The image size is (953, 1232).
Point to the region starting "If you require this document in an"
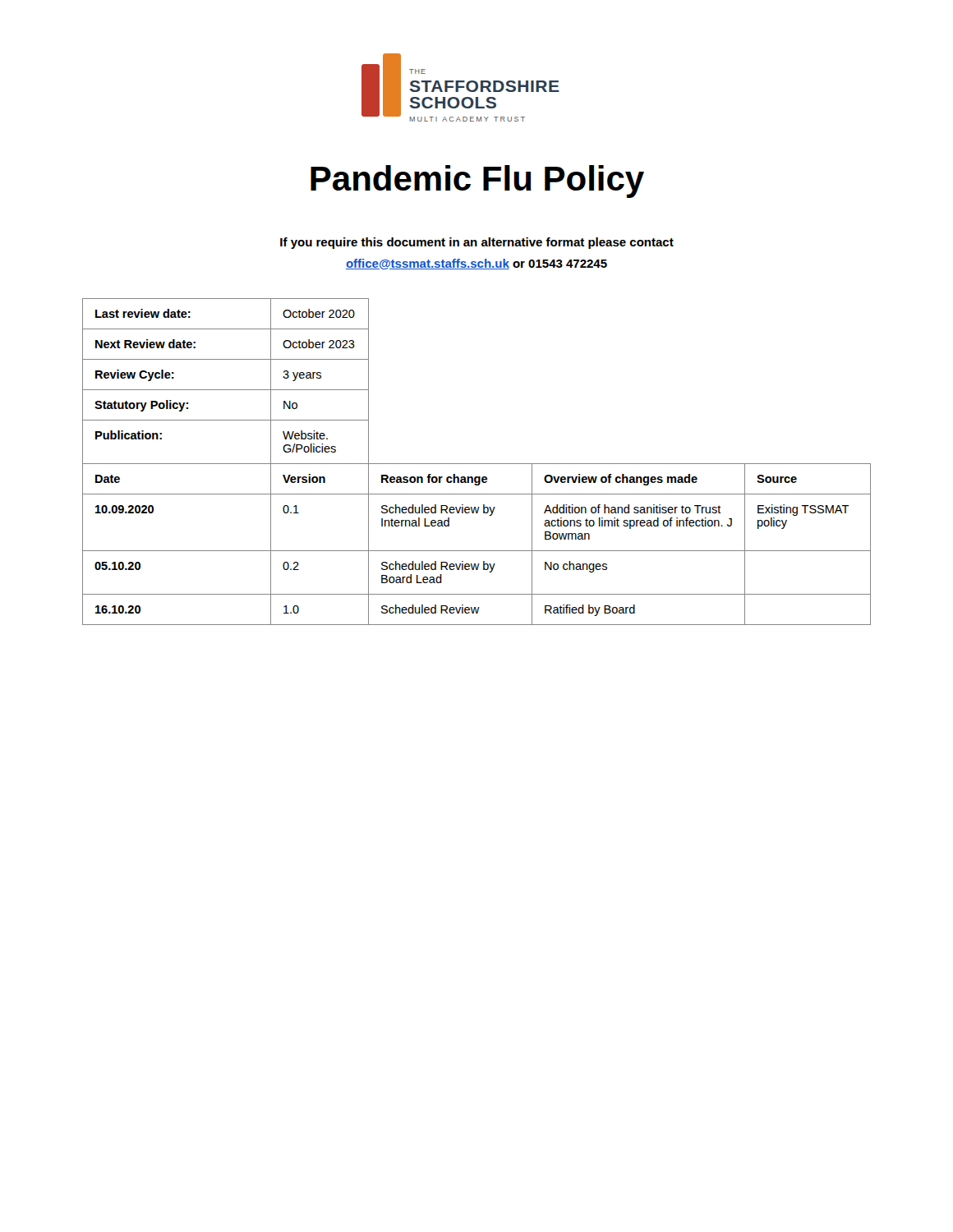coord(476,252)
